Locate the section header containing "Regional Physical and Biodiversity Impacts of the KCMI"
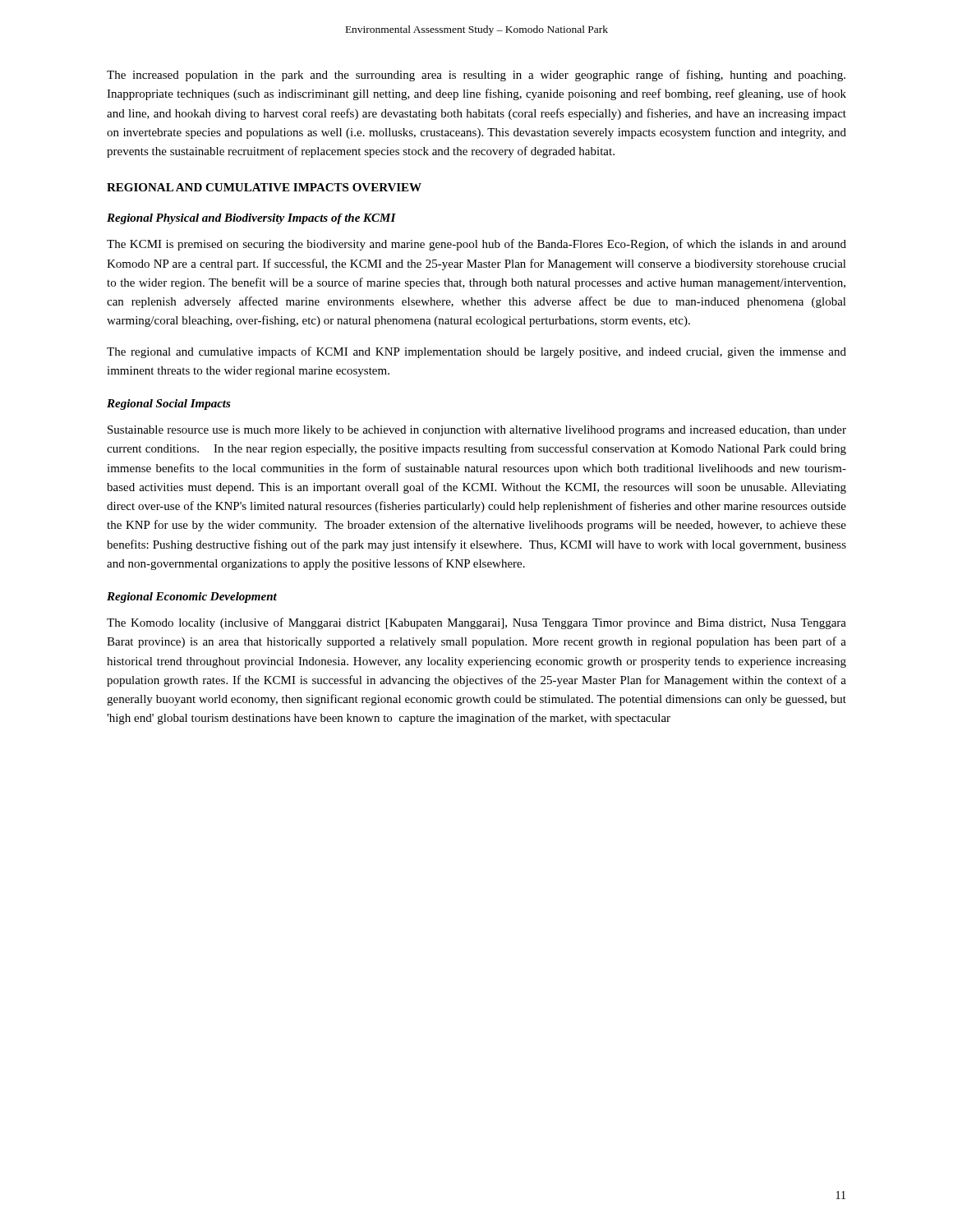This screenshot has width=953, height=1232. (x=251, y=218)
